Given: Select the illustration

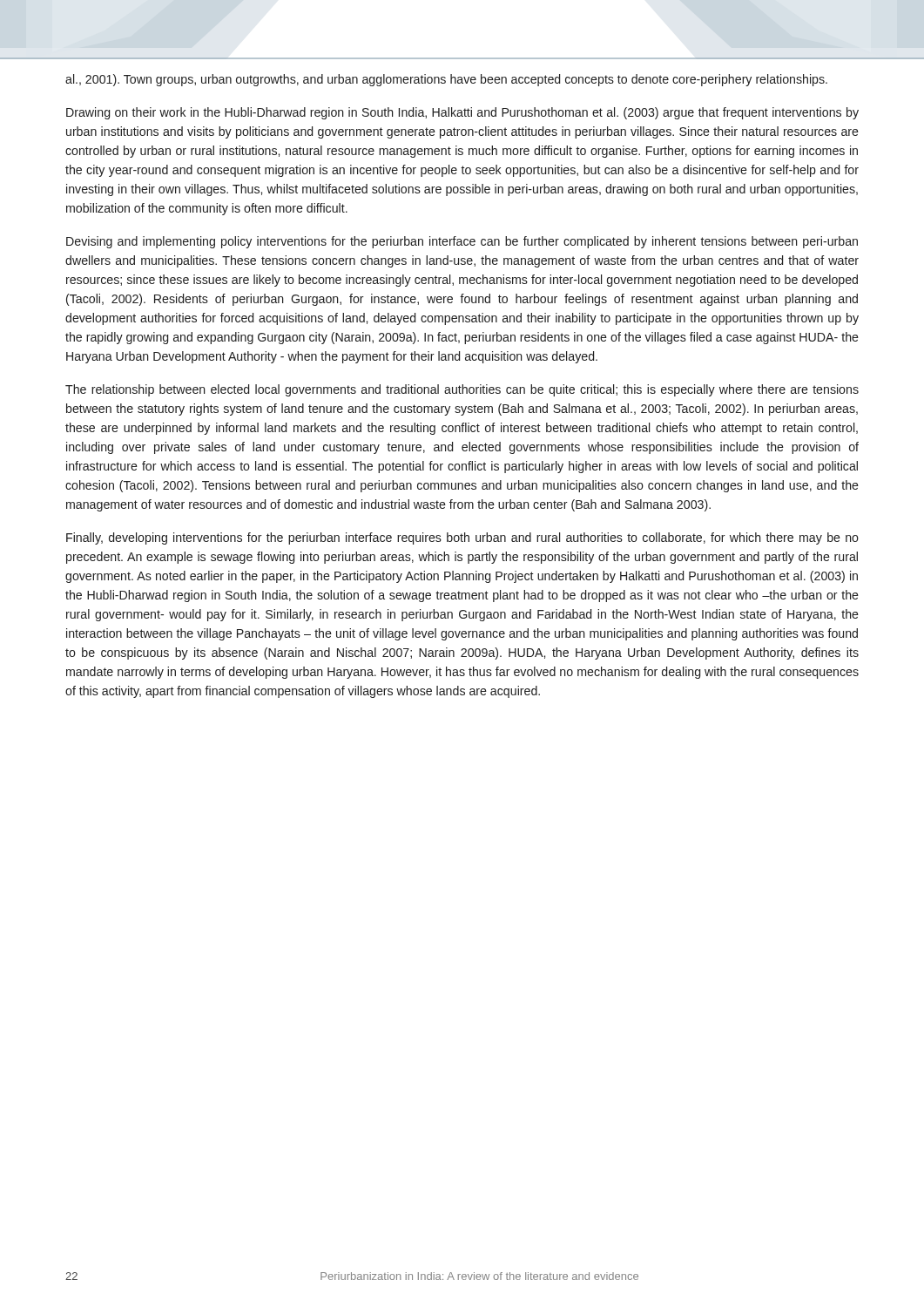Looking at the screenshot, I should point(462,30).
